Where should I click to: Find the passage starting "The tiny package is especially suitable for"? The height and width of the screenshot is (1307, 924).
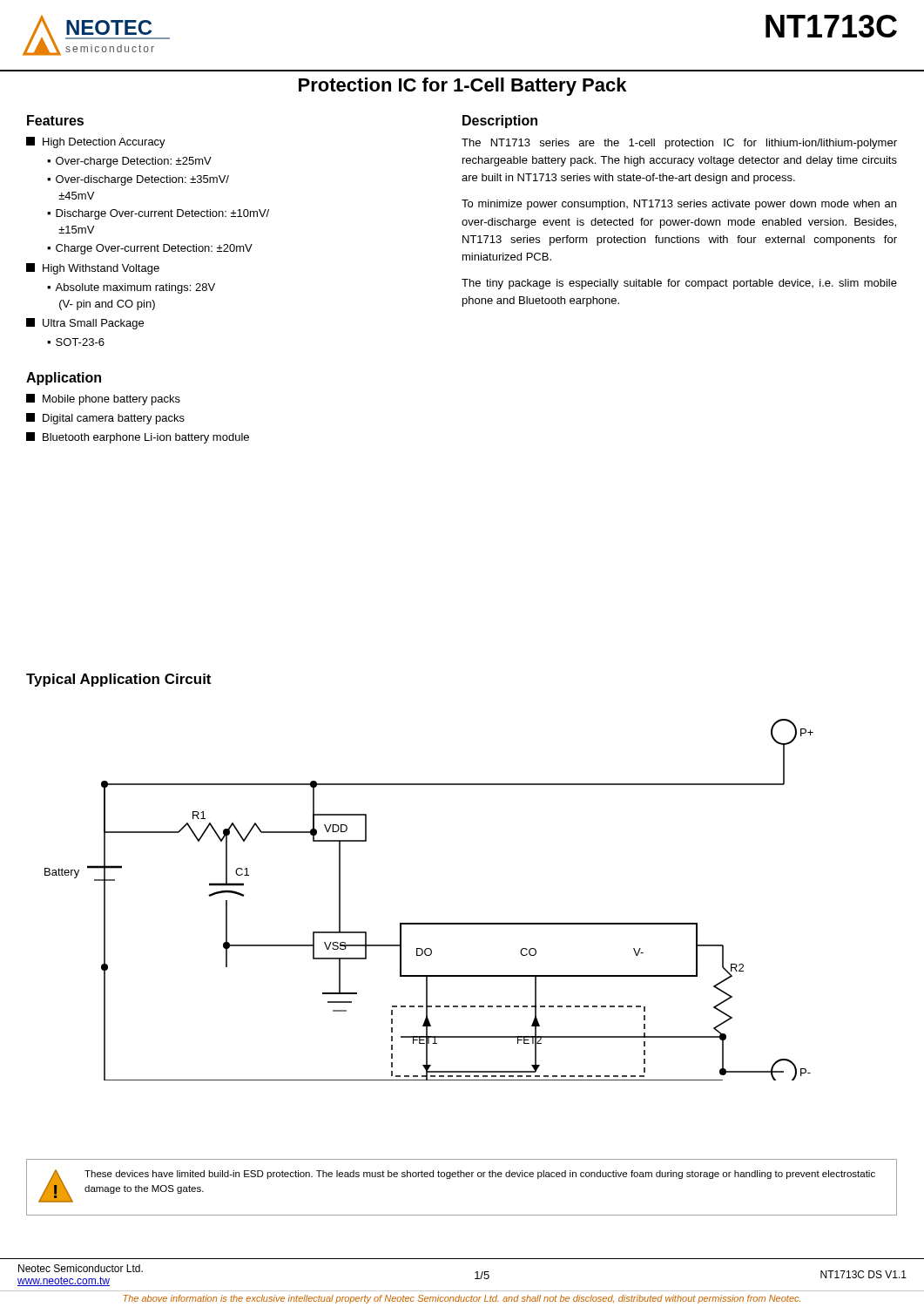(x=679, y=292)
